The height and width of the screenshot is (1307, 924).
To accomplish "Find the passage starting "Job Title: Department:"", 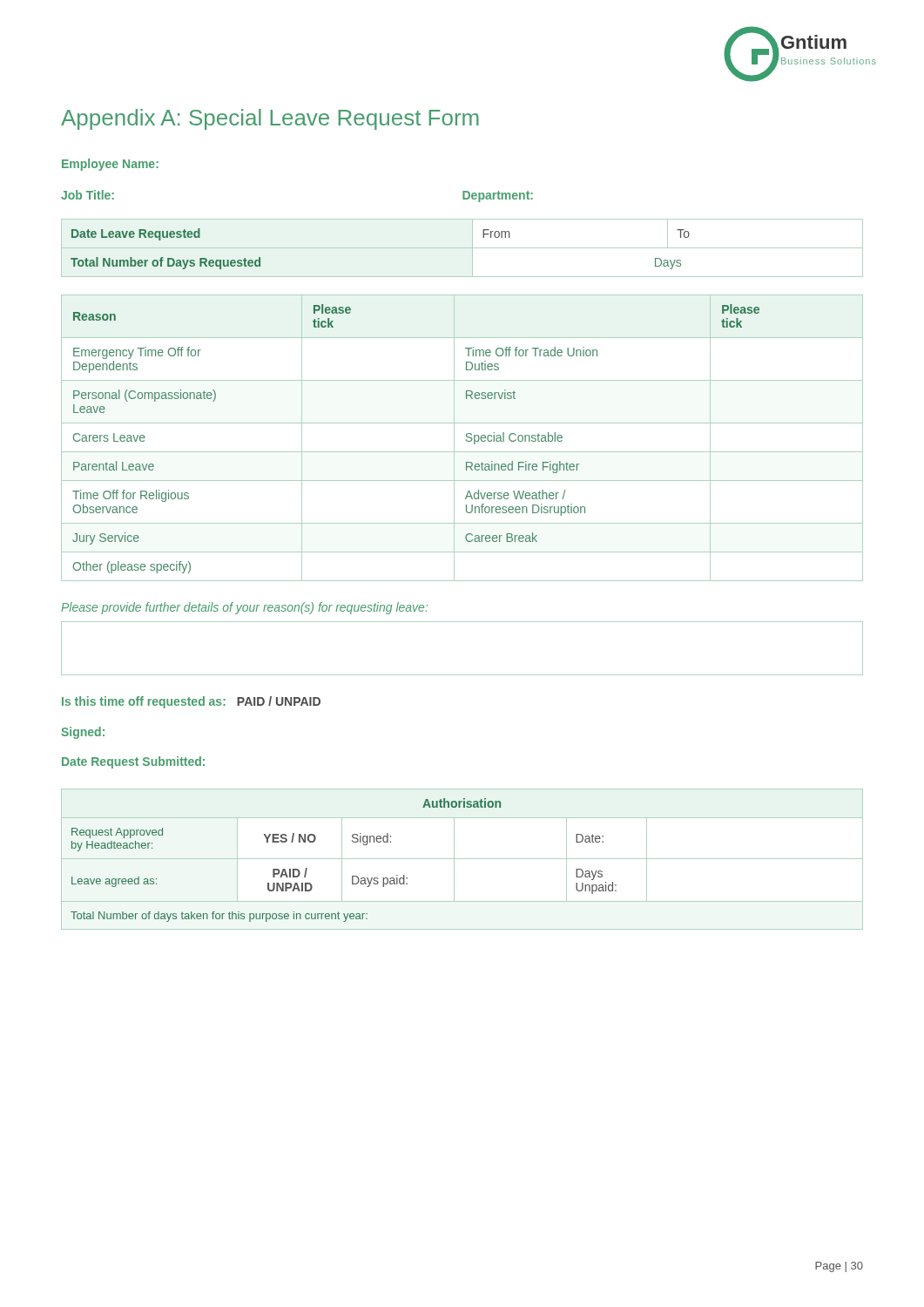I will tap(462, 195).
